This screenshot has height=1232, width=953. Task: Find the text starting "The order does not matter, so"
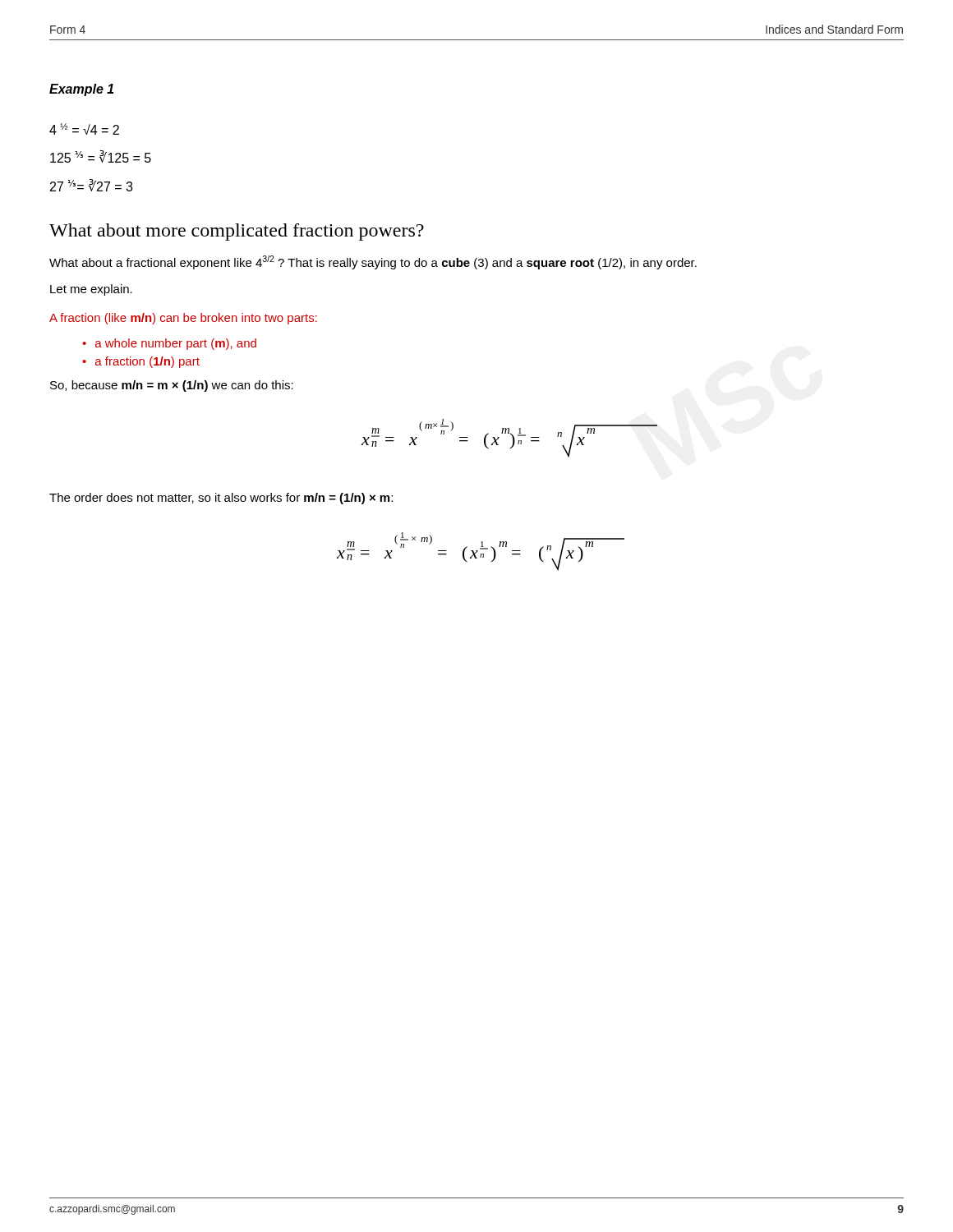[x=222, y=498]
